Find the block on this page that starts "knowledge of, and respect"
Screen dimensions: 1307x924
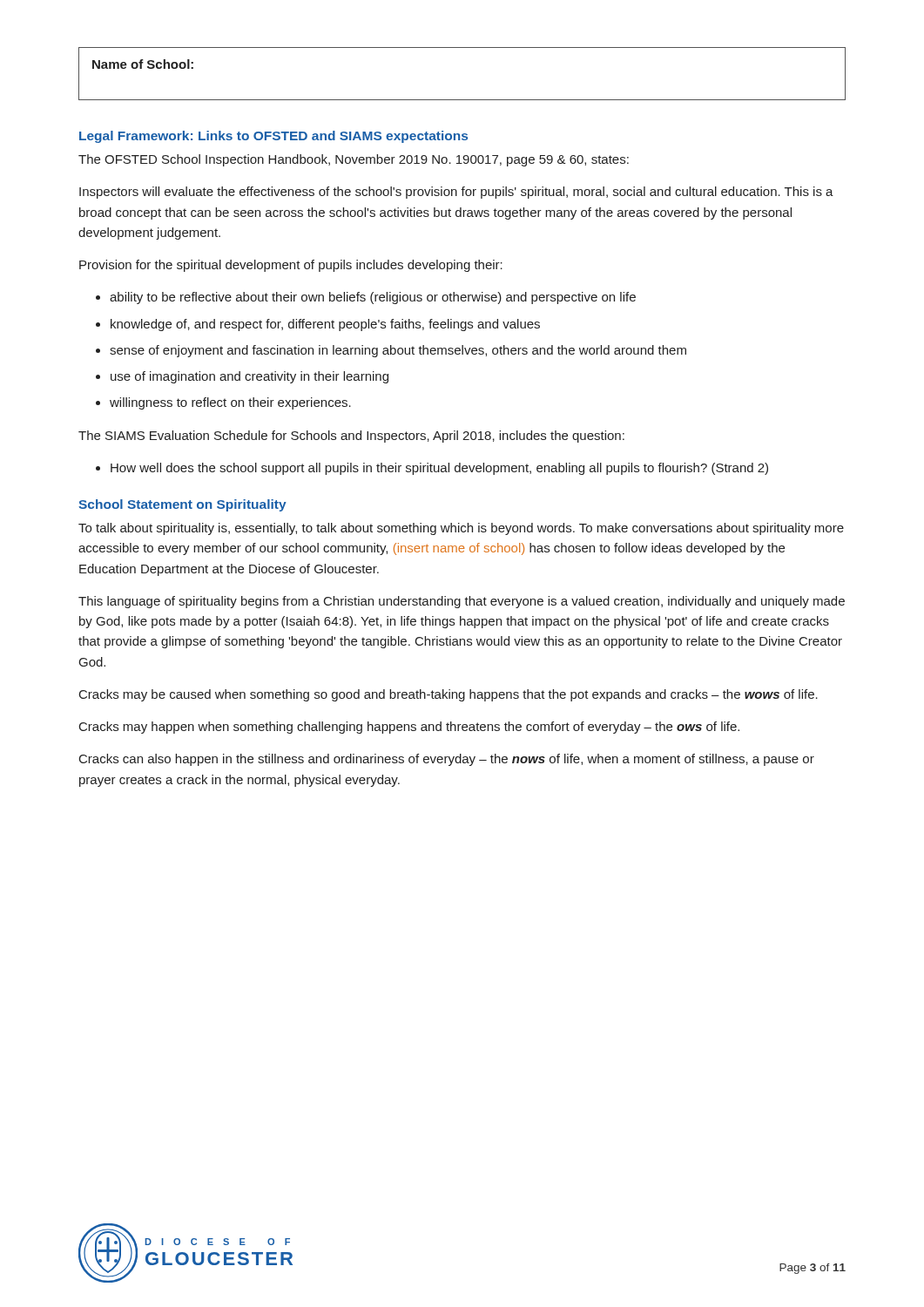[325, 323]
